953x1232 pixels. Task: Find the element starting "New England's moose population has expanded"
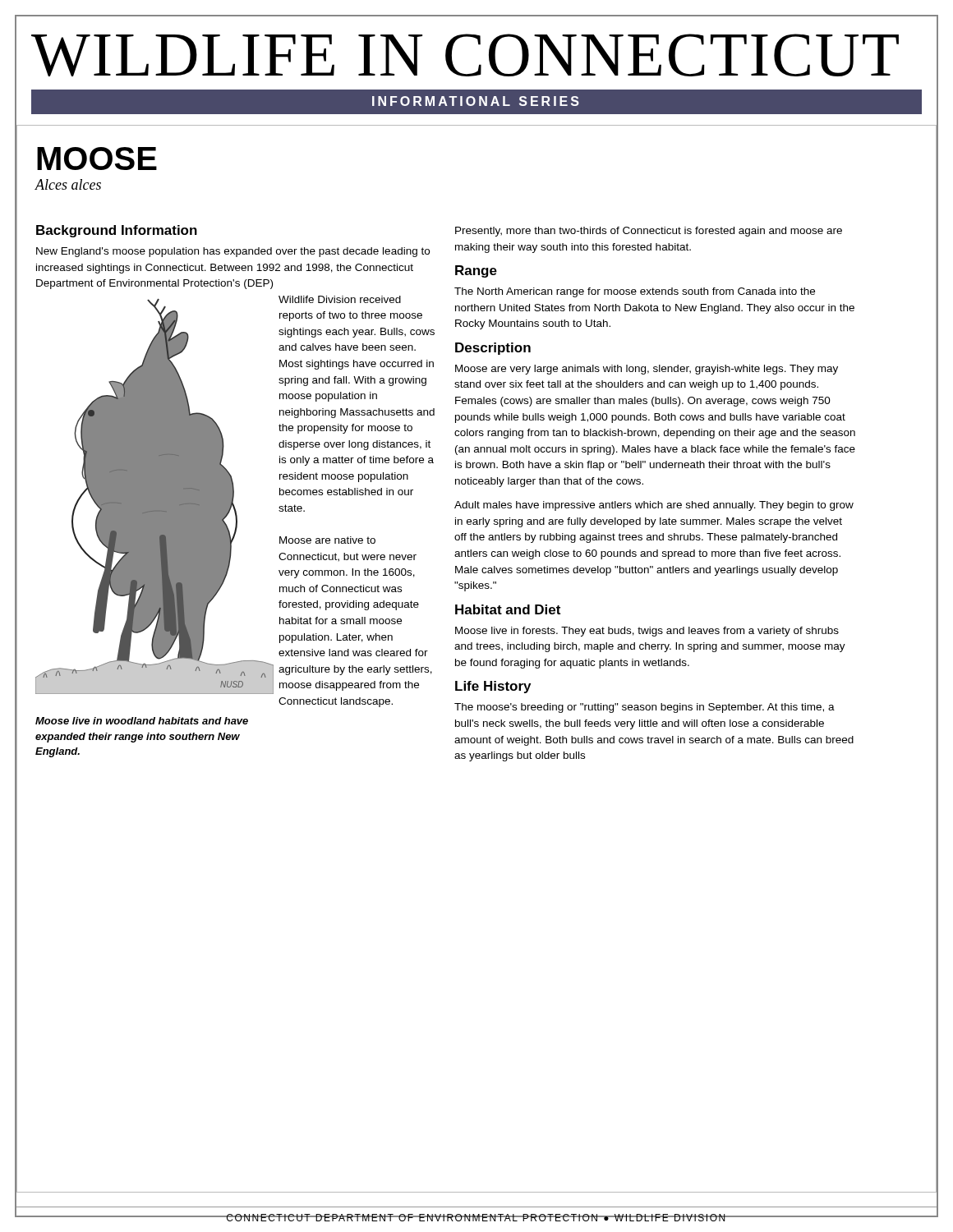(x=233, y=267)
